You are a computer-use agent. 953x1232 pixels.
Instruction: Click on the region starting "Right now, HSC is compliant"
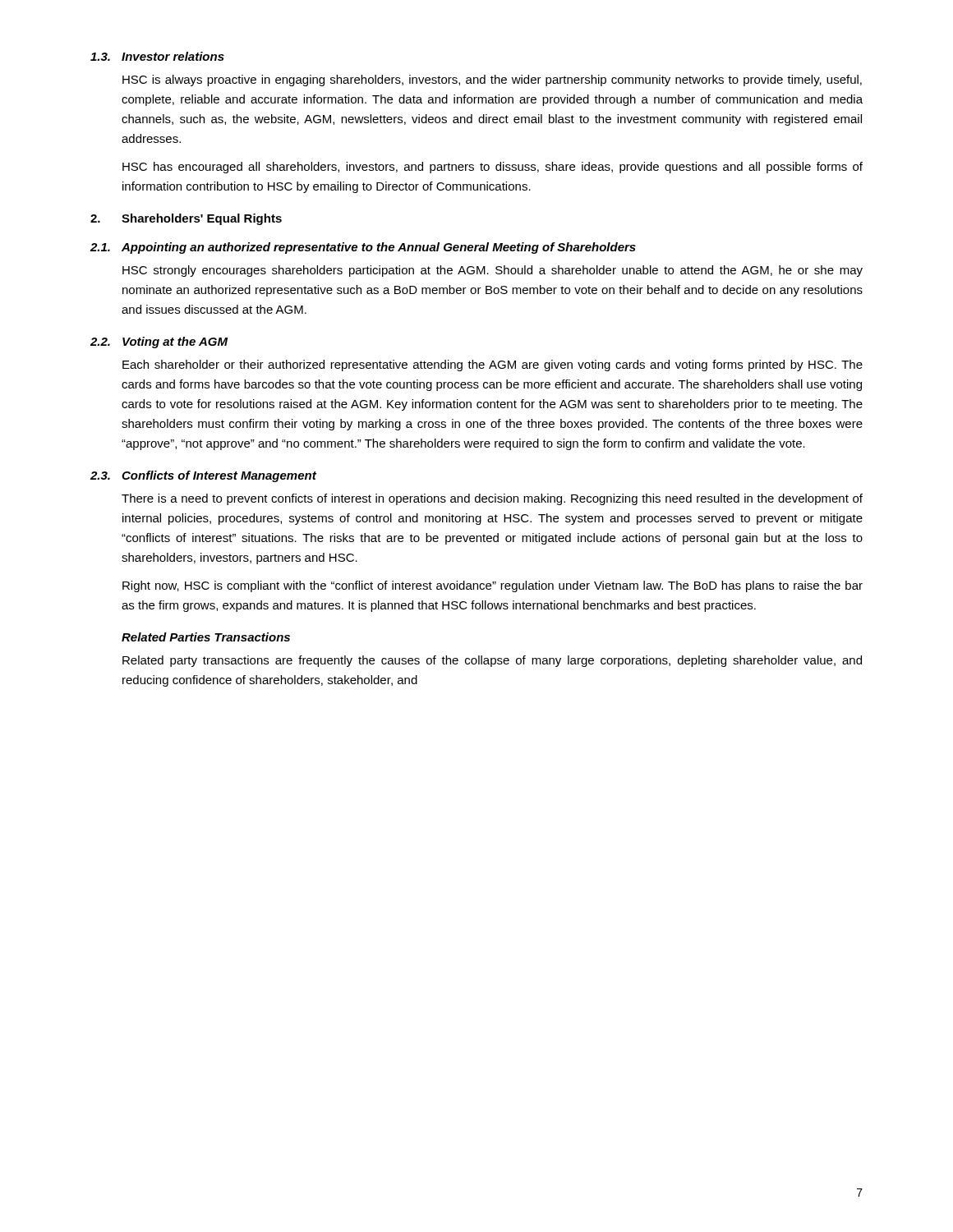(492, 595)
